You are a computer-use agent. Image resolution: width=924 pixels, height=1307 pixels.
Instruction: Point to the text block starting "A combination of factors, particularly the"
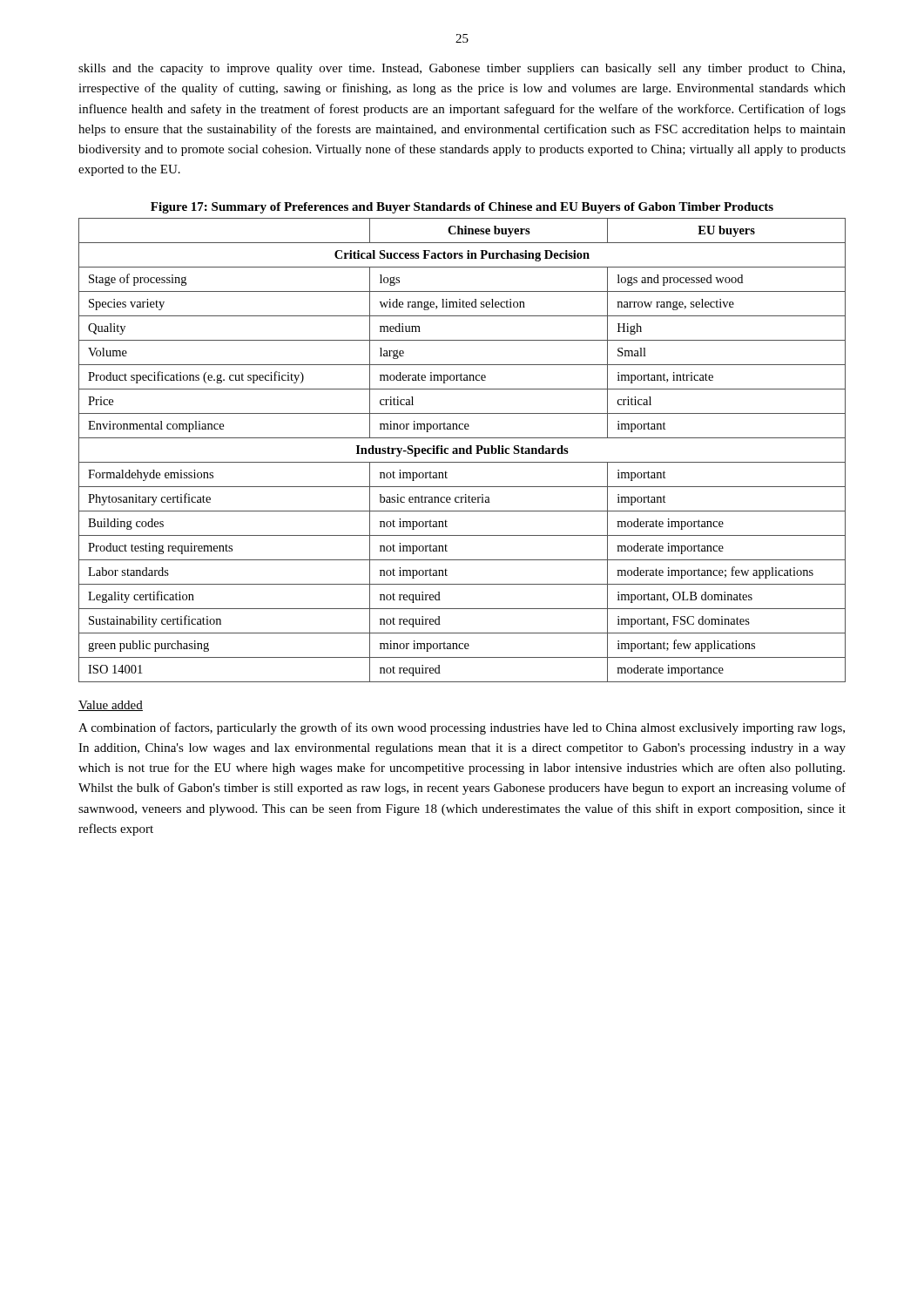click(462, 778)
